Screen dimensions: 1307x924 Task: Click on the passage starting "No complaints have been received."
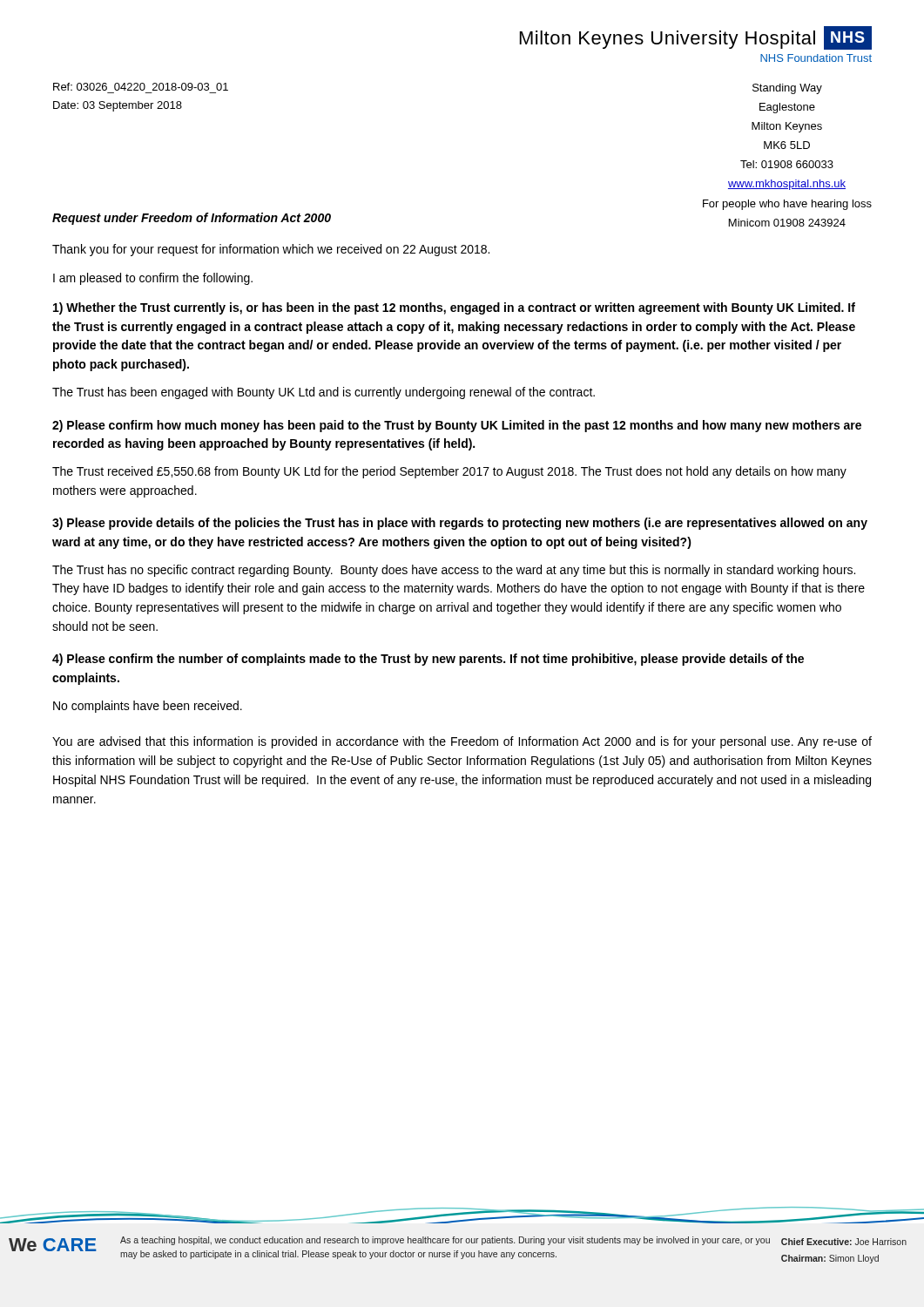tap(148, 706)
